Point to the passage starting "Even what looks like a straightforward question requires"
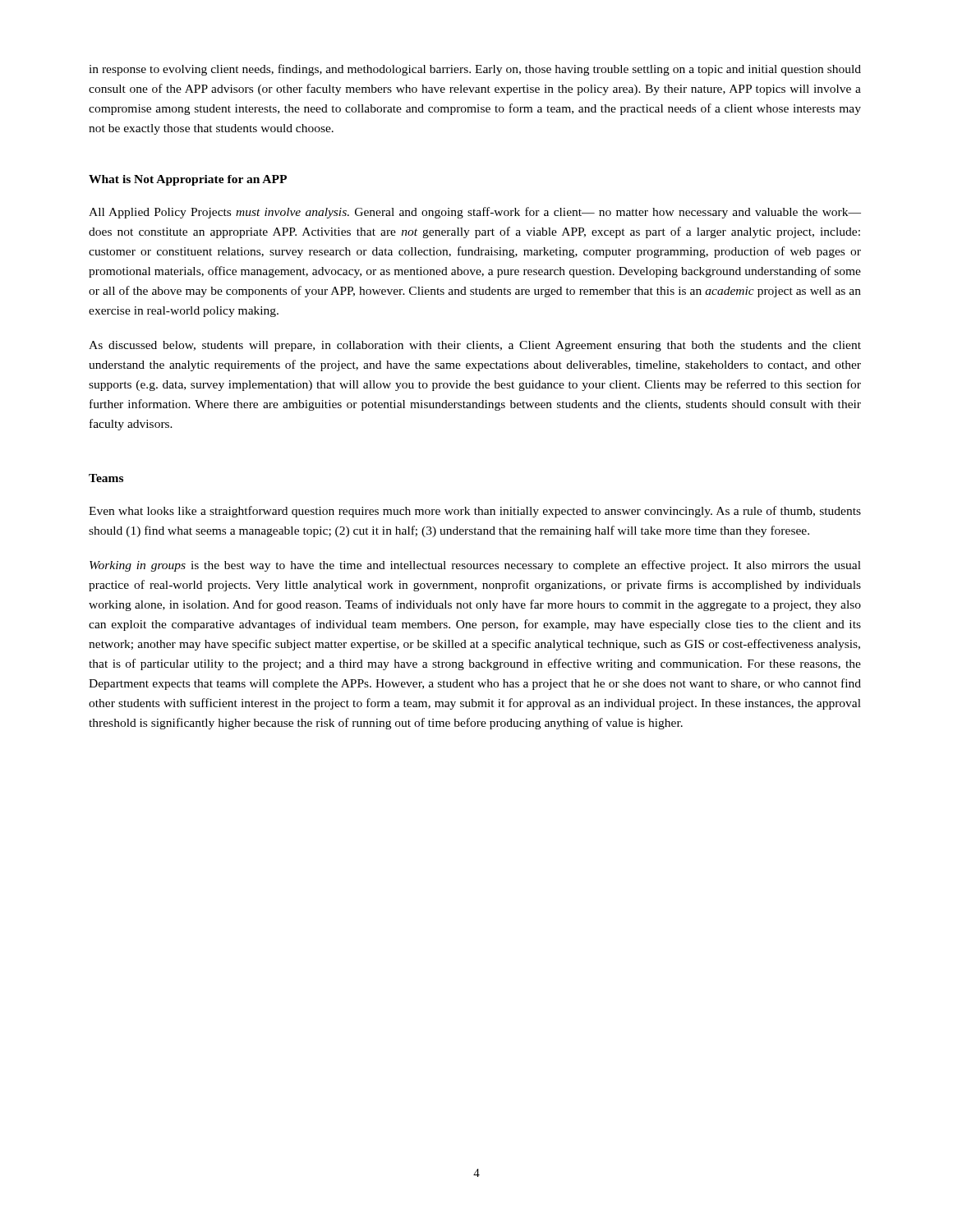This screenshot has width=953, height=1232. click(x=475, y=521)
